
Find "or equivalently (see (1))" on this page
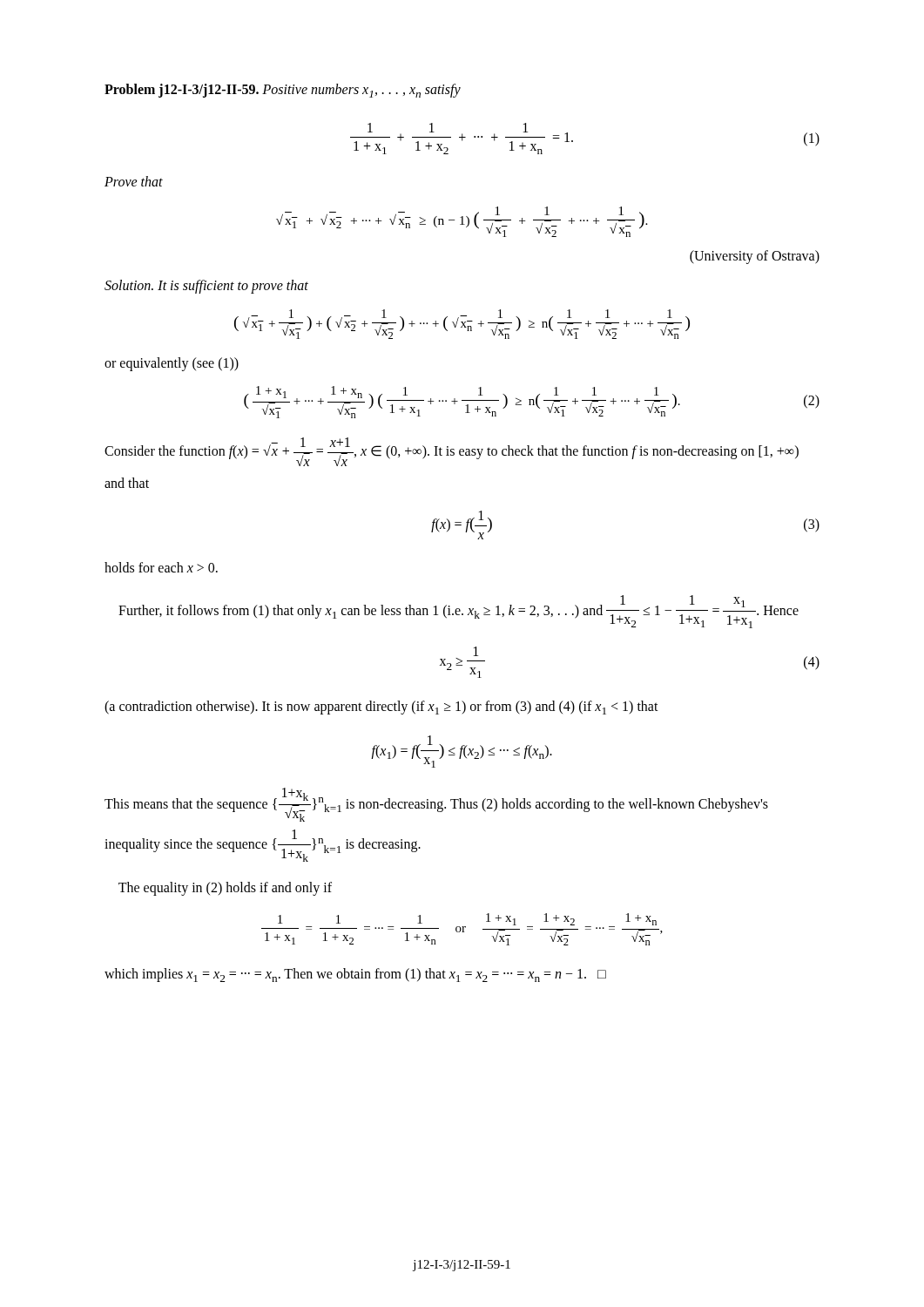[x=172, y=363]
